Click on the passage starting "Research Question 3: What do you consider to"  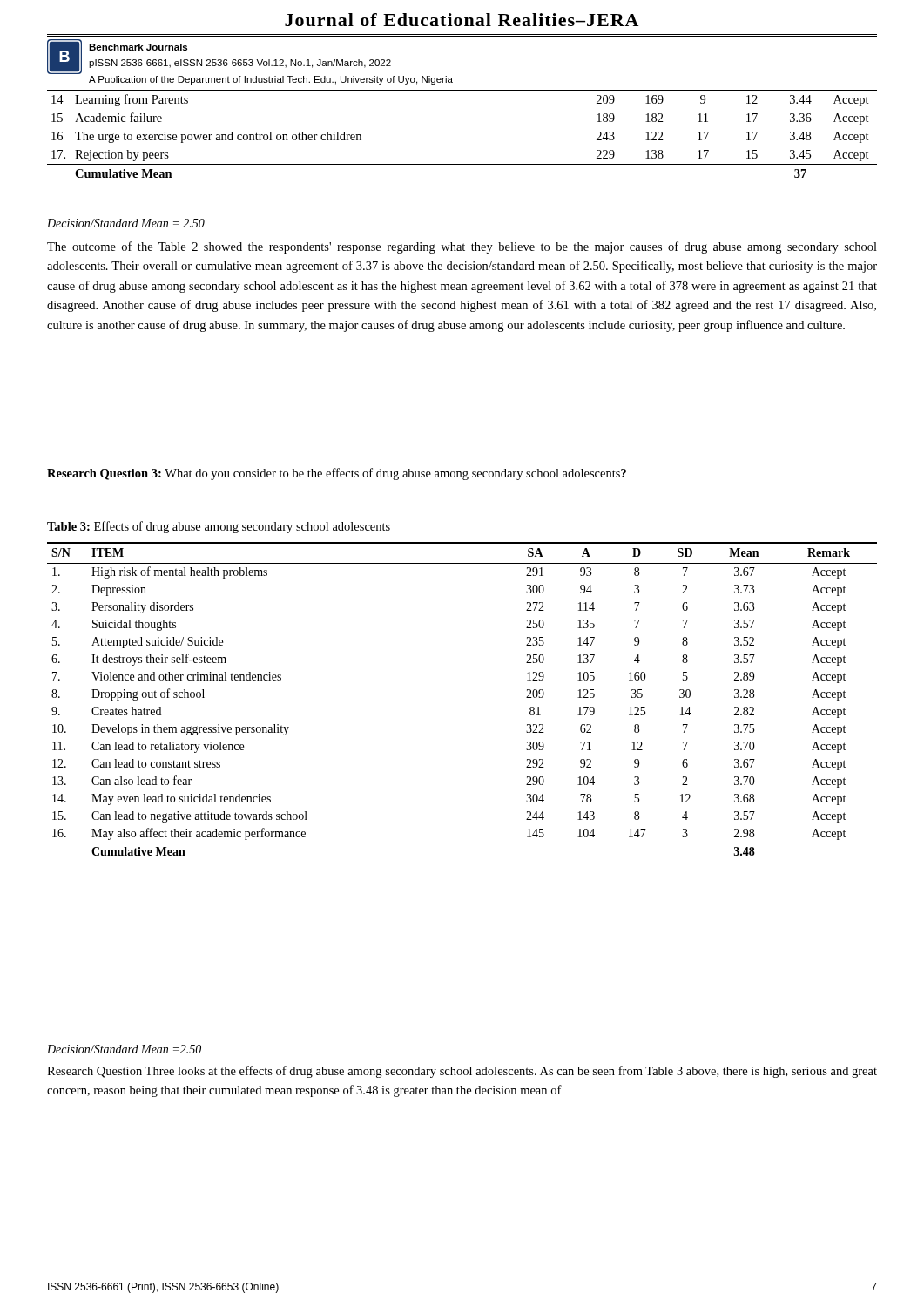click(462, 473)
